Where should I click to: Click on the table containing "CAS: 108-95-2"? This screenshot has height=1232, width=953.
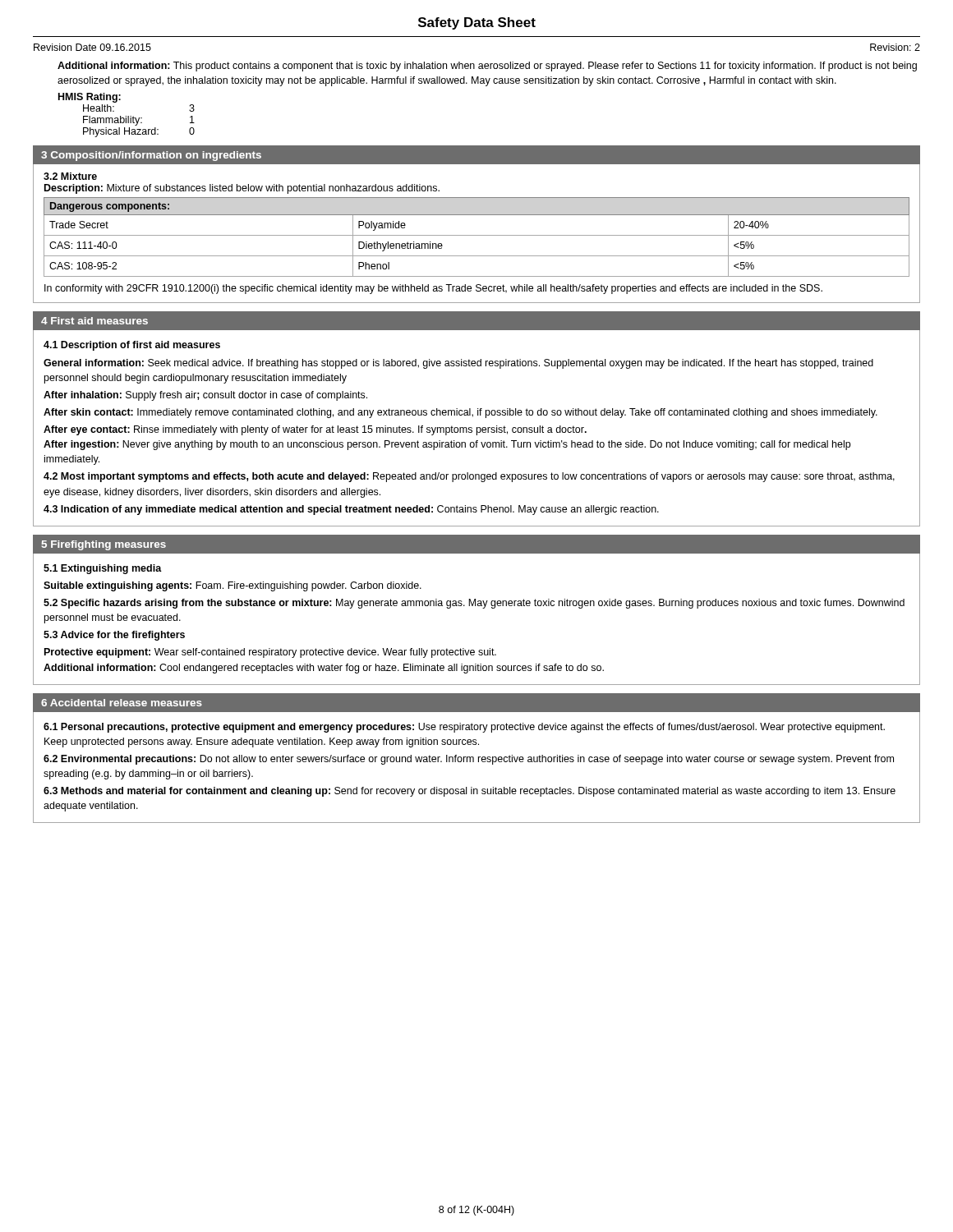476,237
